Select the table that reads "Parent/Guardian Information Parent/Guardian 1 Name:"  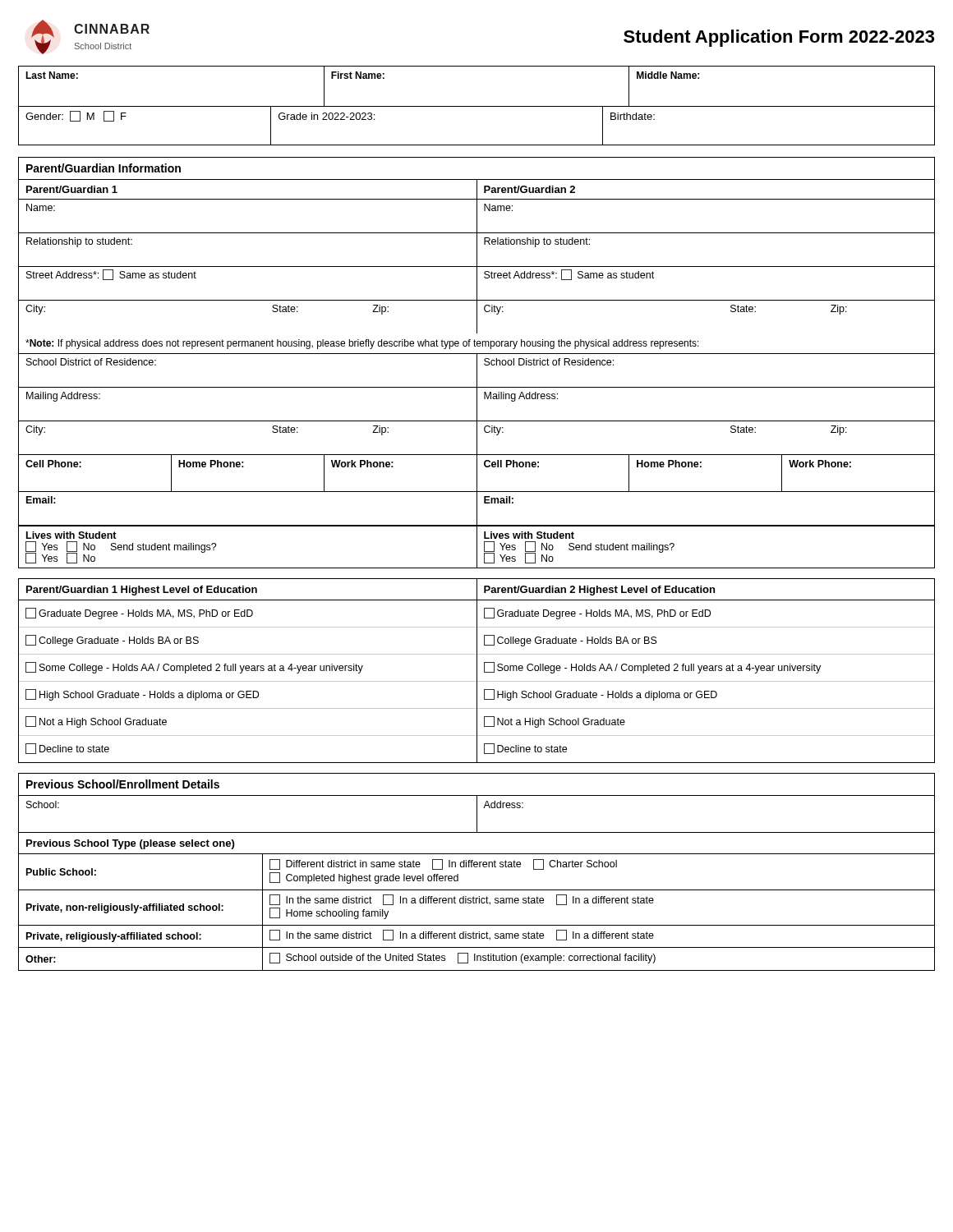coord(476,363)
